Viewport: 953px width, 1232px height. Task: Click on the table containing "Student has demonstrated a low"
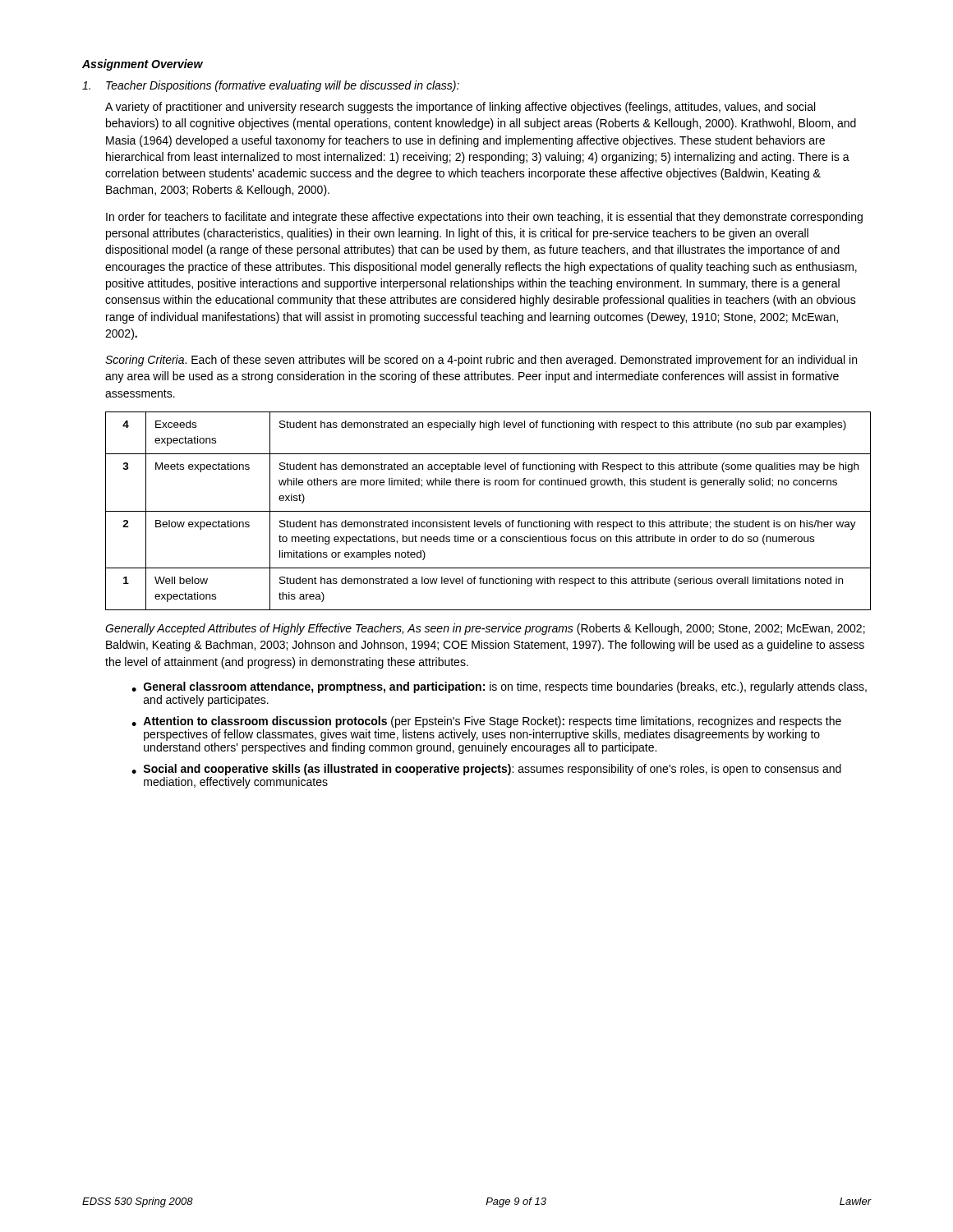[x=488, y=511]
